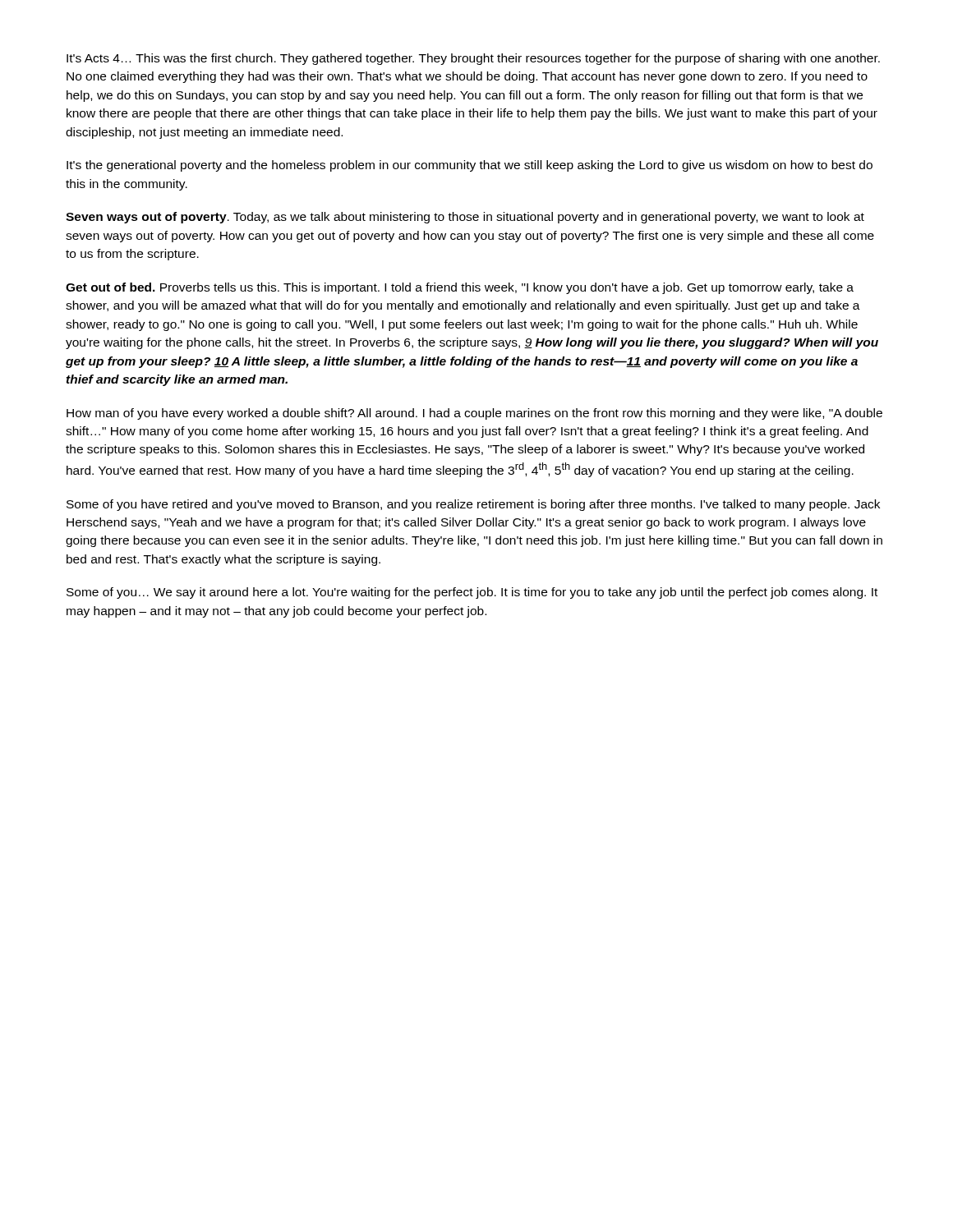Select the text block with the text "Seven ways out of poverty. Today, as"
The height and width of the screenshot is (1232, 953).
(470, 235)
